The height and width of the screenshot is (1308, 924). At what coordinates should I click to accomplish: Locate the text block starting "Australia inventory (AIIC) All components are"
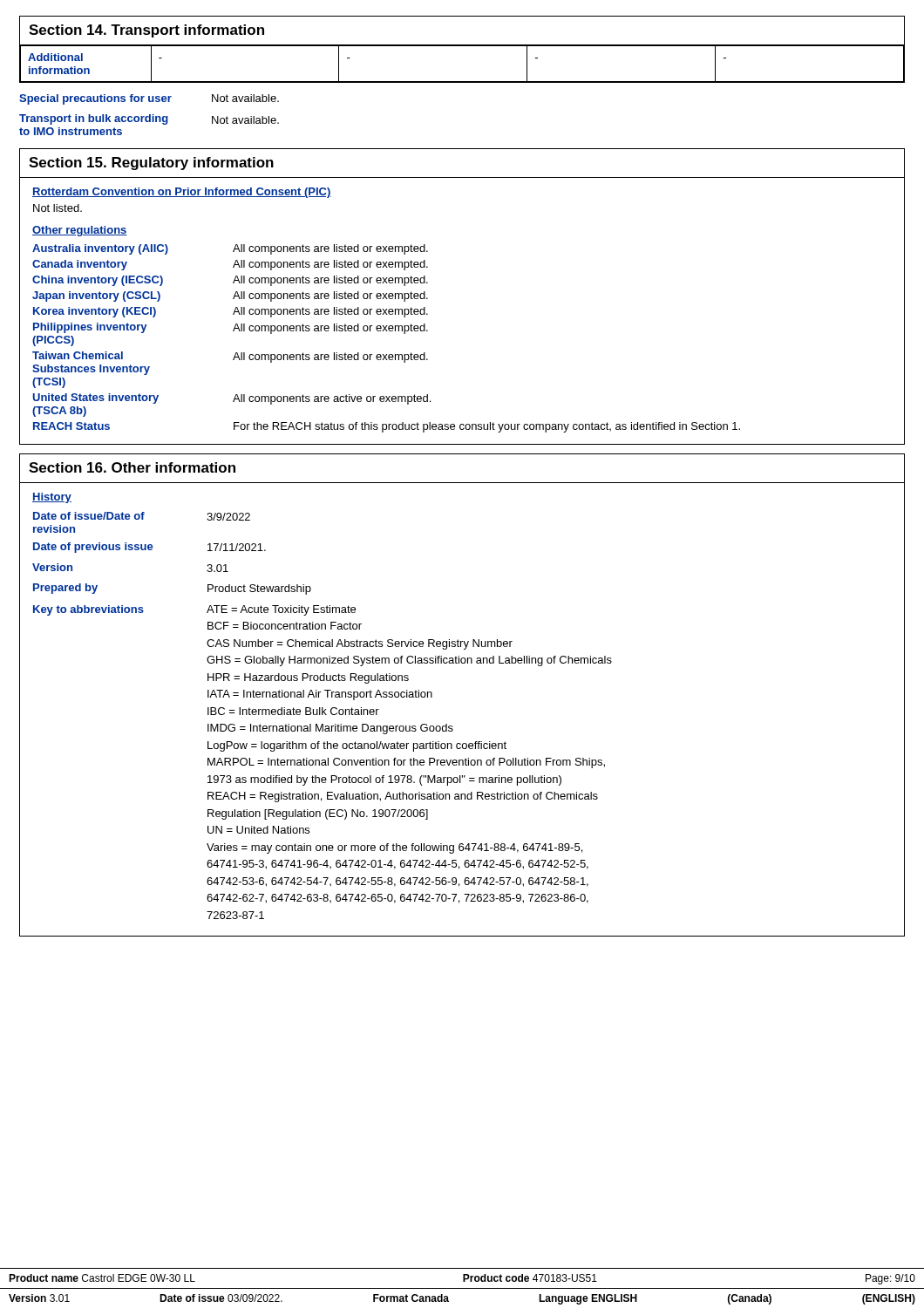pyautogui.click(x=230, y=249)
